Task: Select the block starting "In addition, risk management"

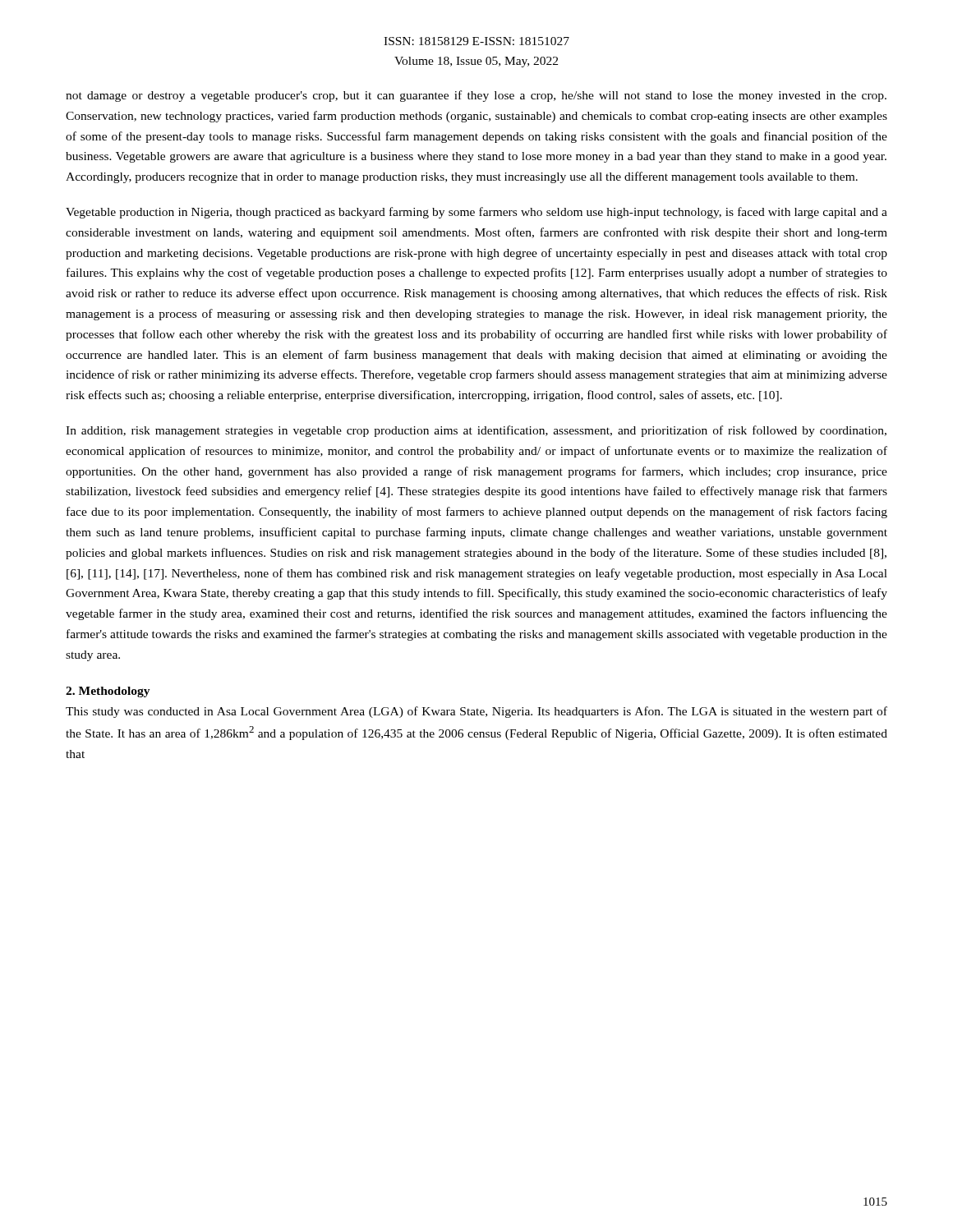Action: tap(476, 542)
